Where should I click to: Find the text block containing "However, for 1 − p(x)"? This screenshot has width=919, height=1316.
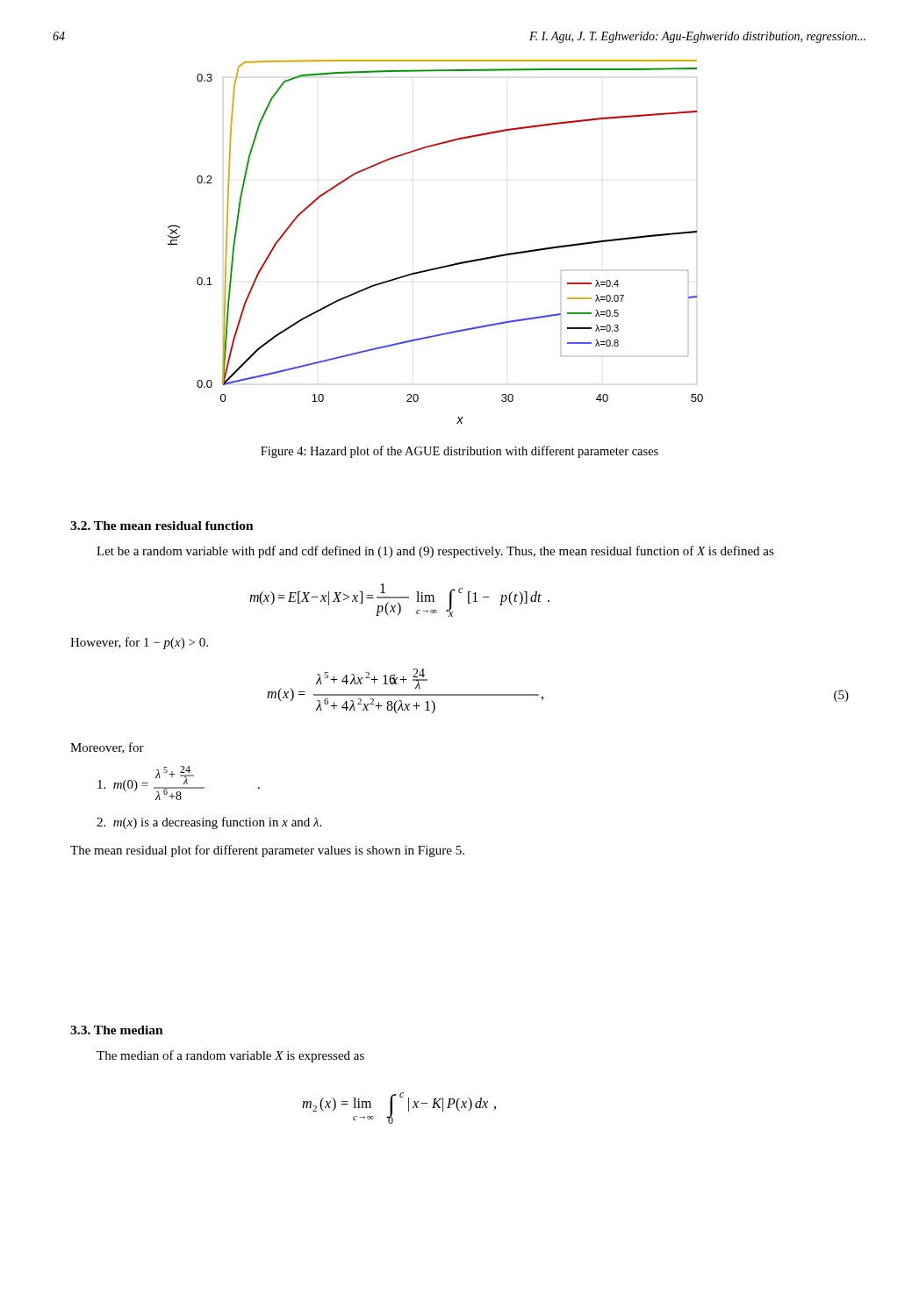click(x=140, y=642)
